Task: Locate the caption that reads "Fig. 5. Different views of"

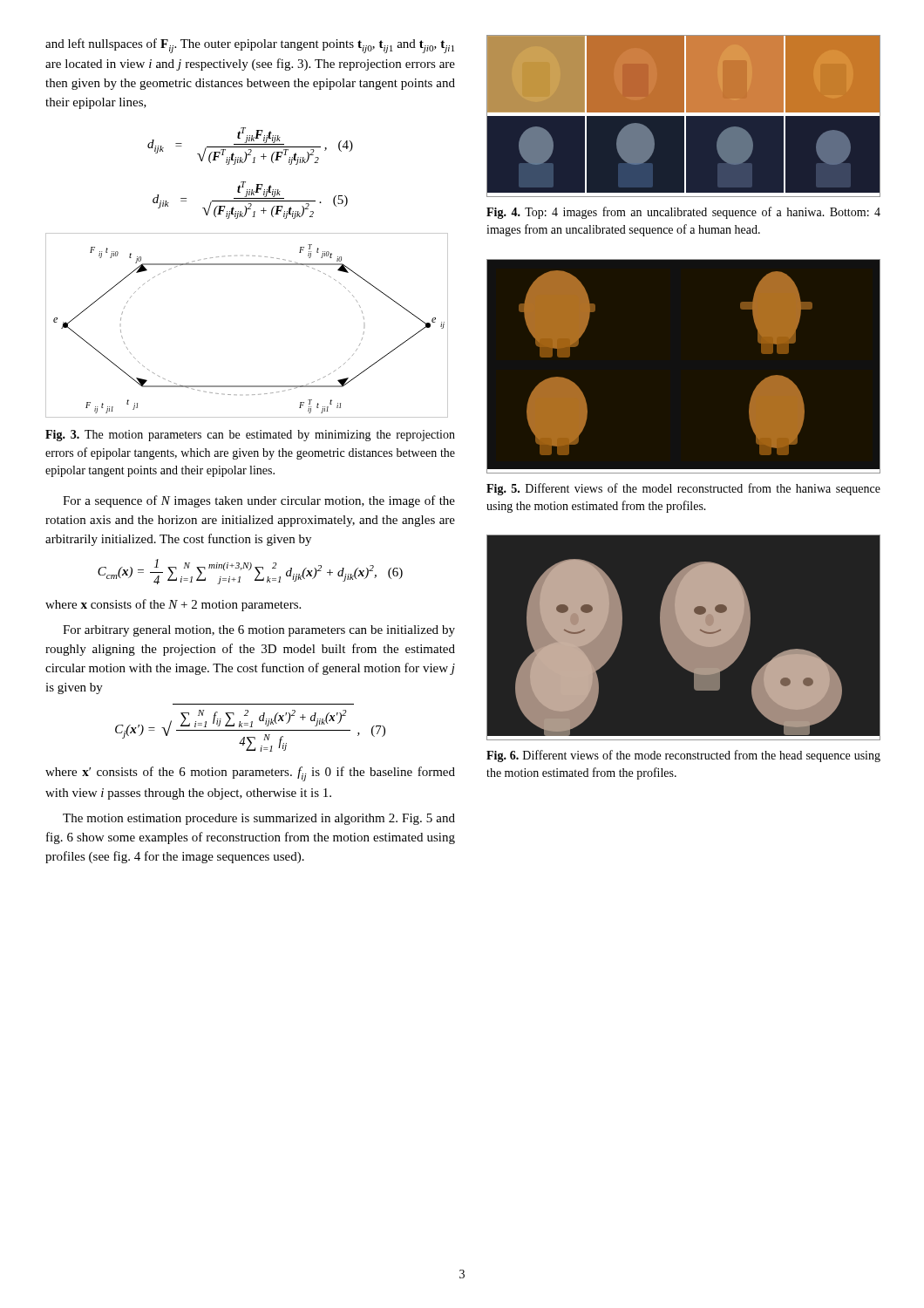Action: 683,498
